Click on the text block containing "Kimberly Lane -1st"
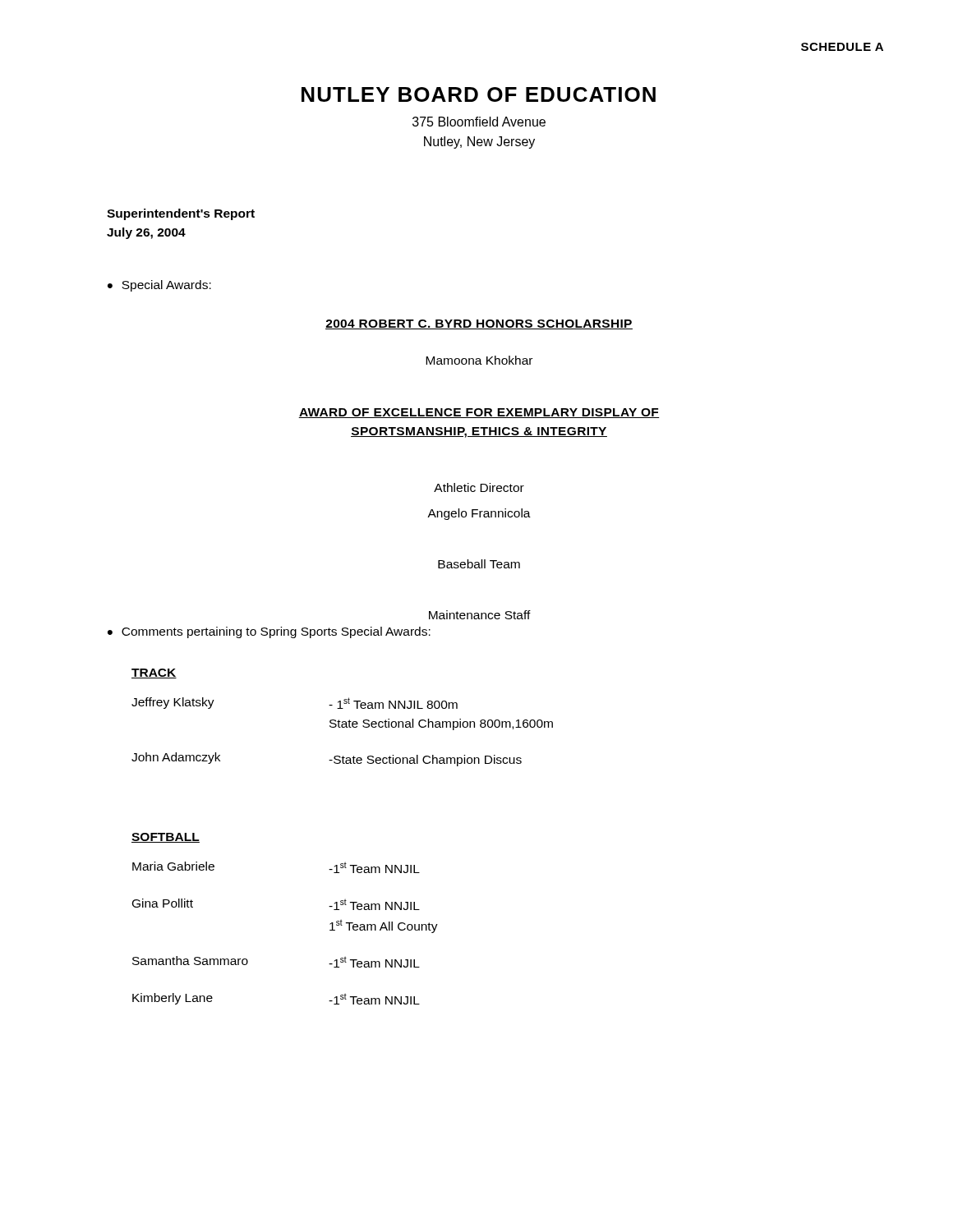Viewport: 958px width, 1232px height. tap(170, 998)
